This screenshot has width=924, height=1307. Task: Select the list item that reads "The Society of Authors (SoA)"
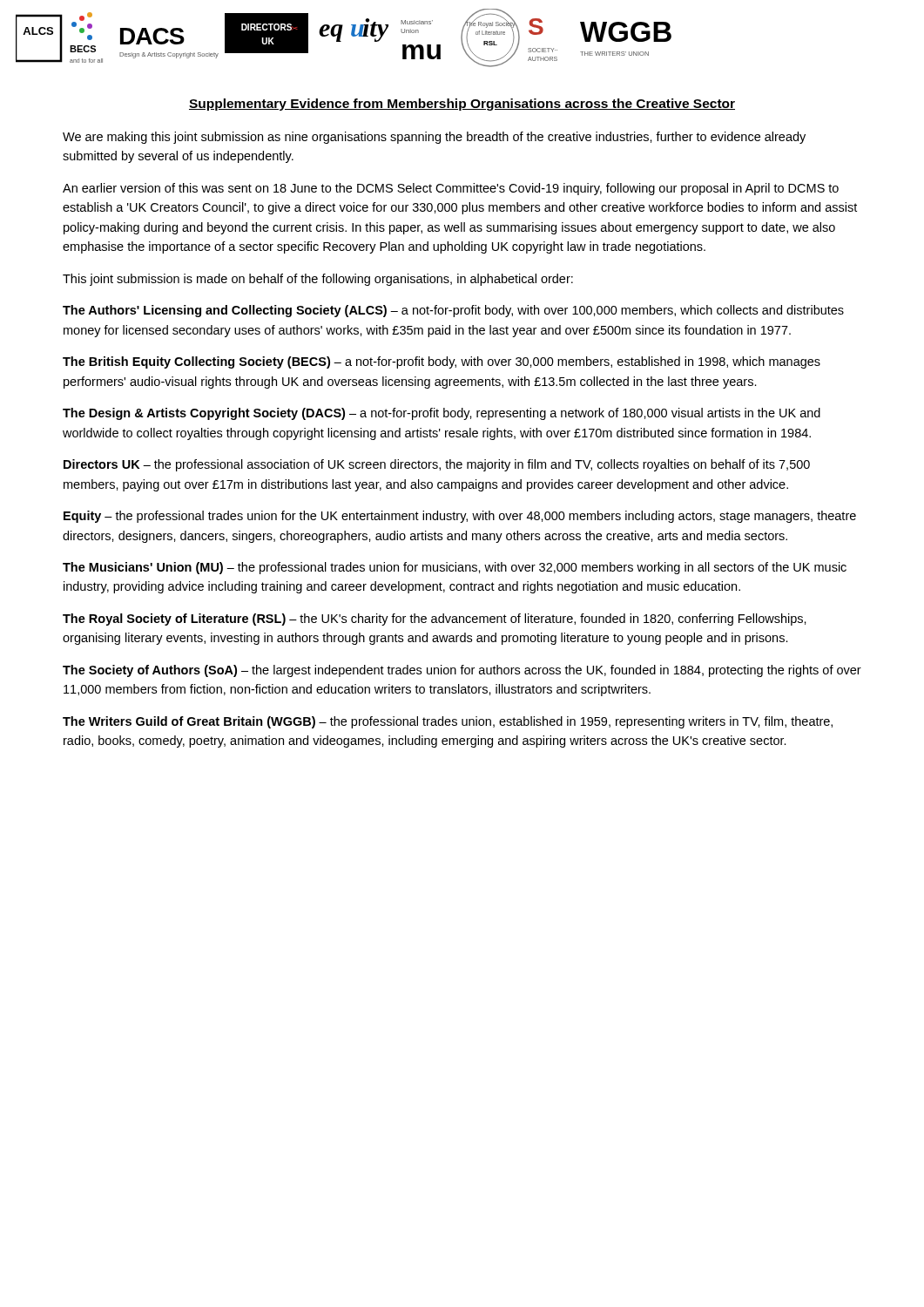click(462, 680)
